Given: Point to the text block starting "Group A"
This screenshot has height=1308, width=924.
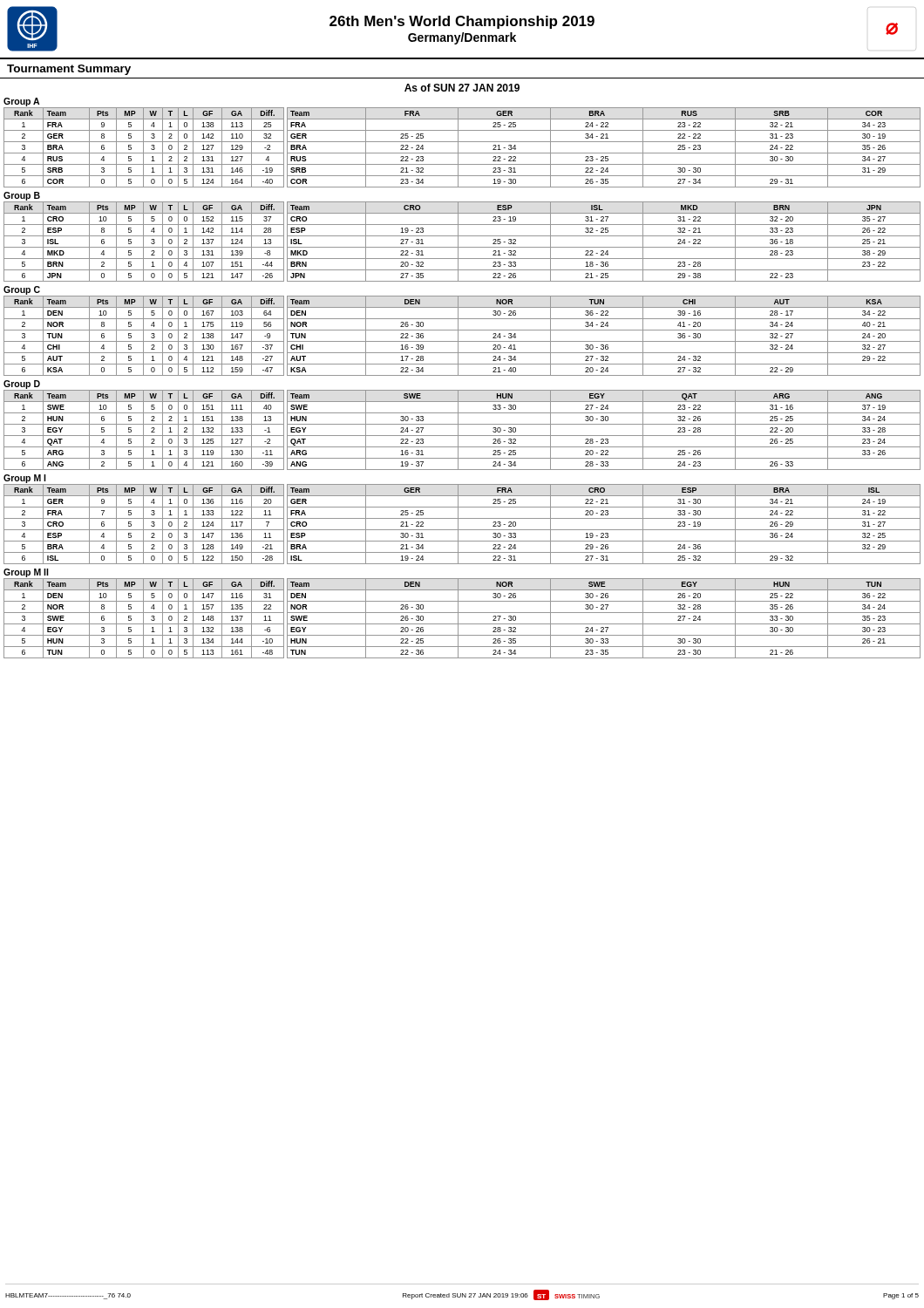Looking at the screenshot, I should tap(22, 101).
